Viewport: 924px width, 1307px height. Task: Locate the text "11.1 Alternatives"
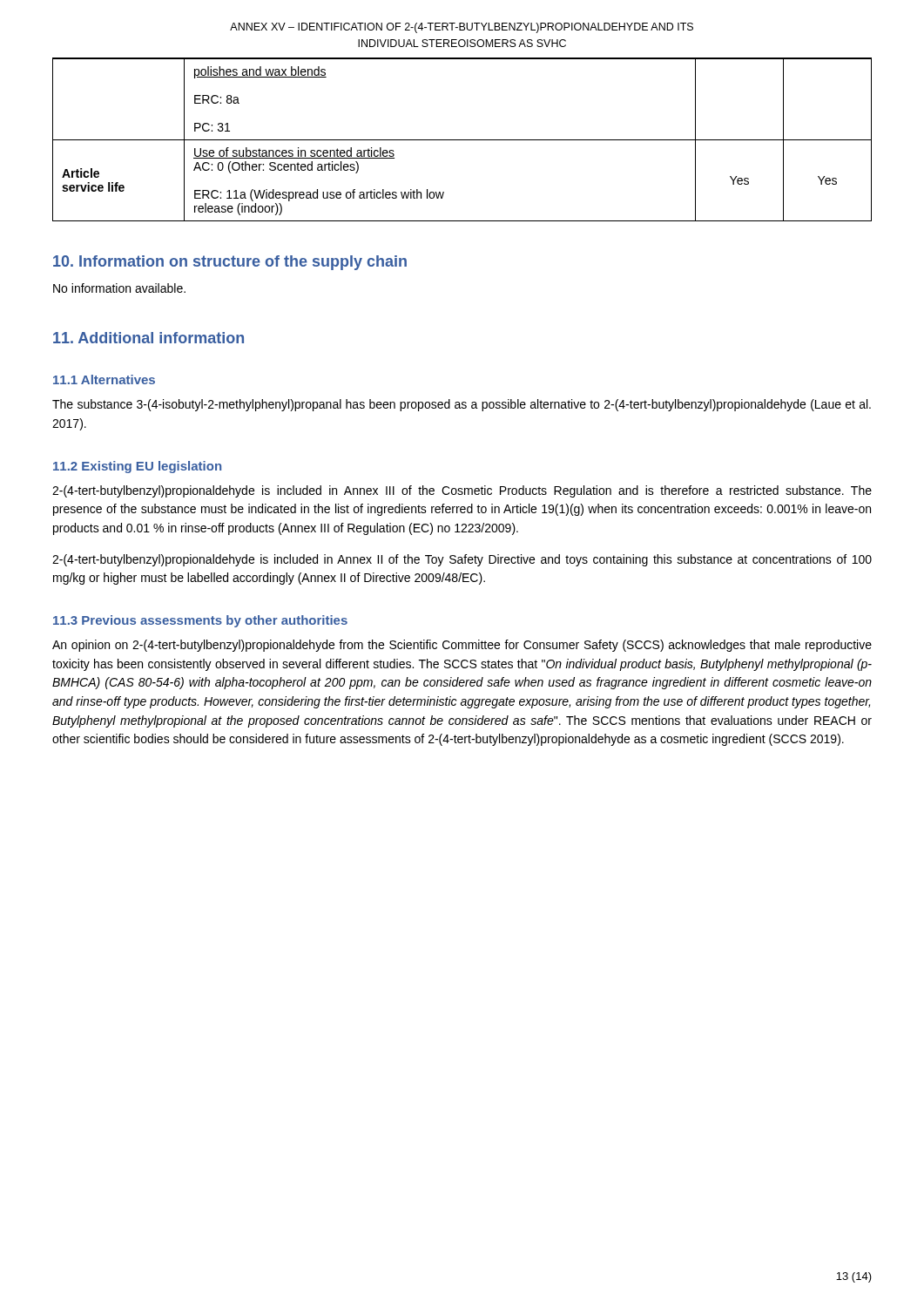click(x=104, y=380)
